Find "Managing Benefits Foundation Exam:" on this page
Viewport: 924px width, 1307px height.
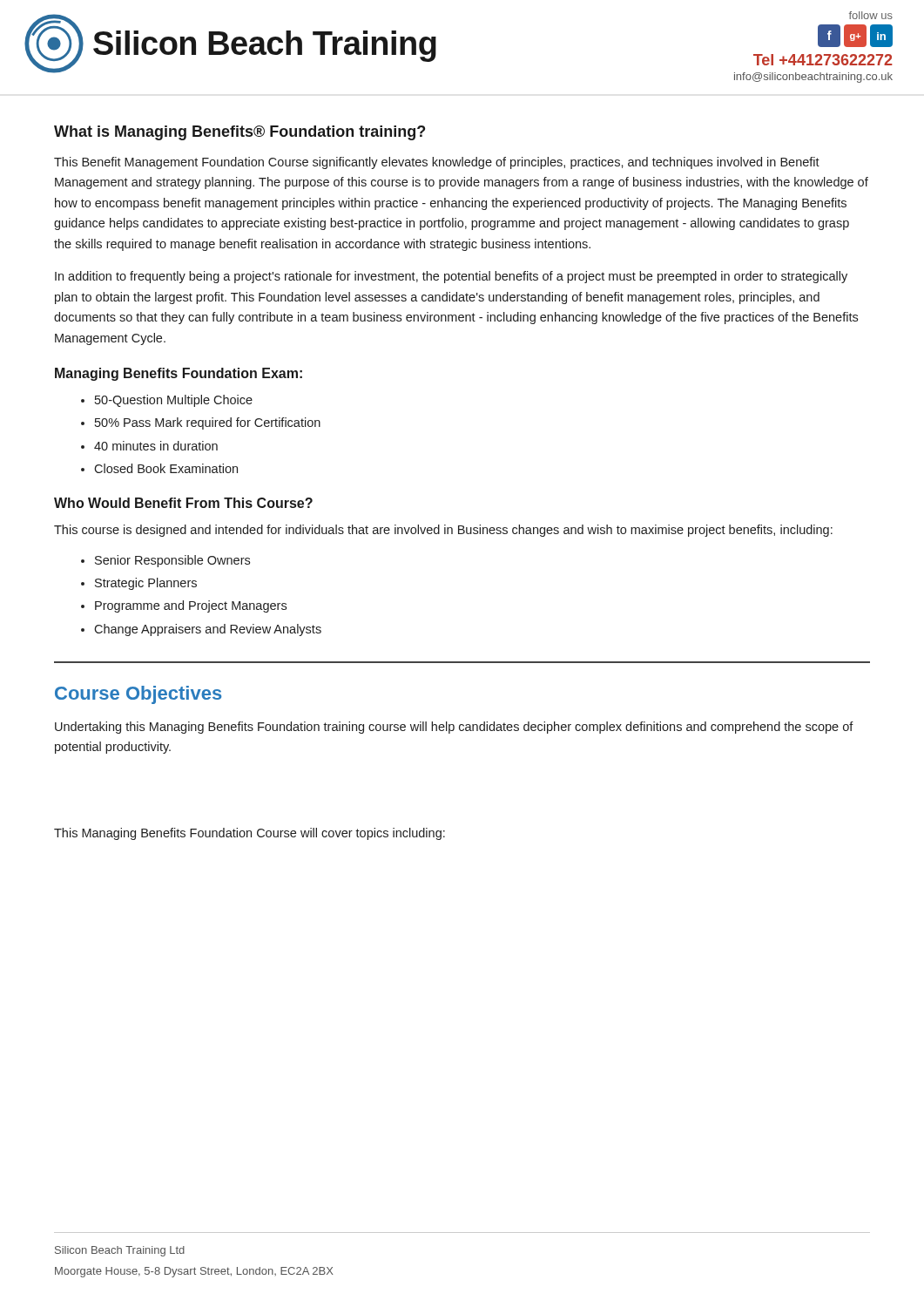tap(179, 374)
